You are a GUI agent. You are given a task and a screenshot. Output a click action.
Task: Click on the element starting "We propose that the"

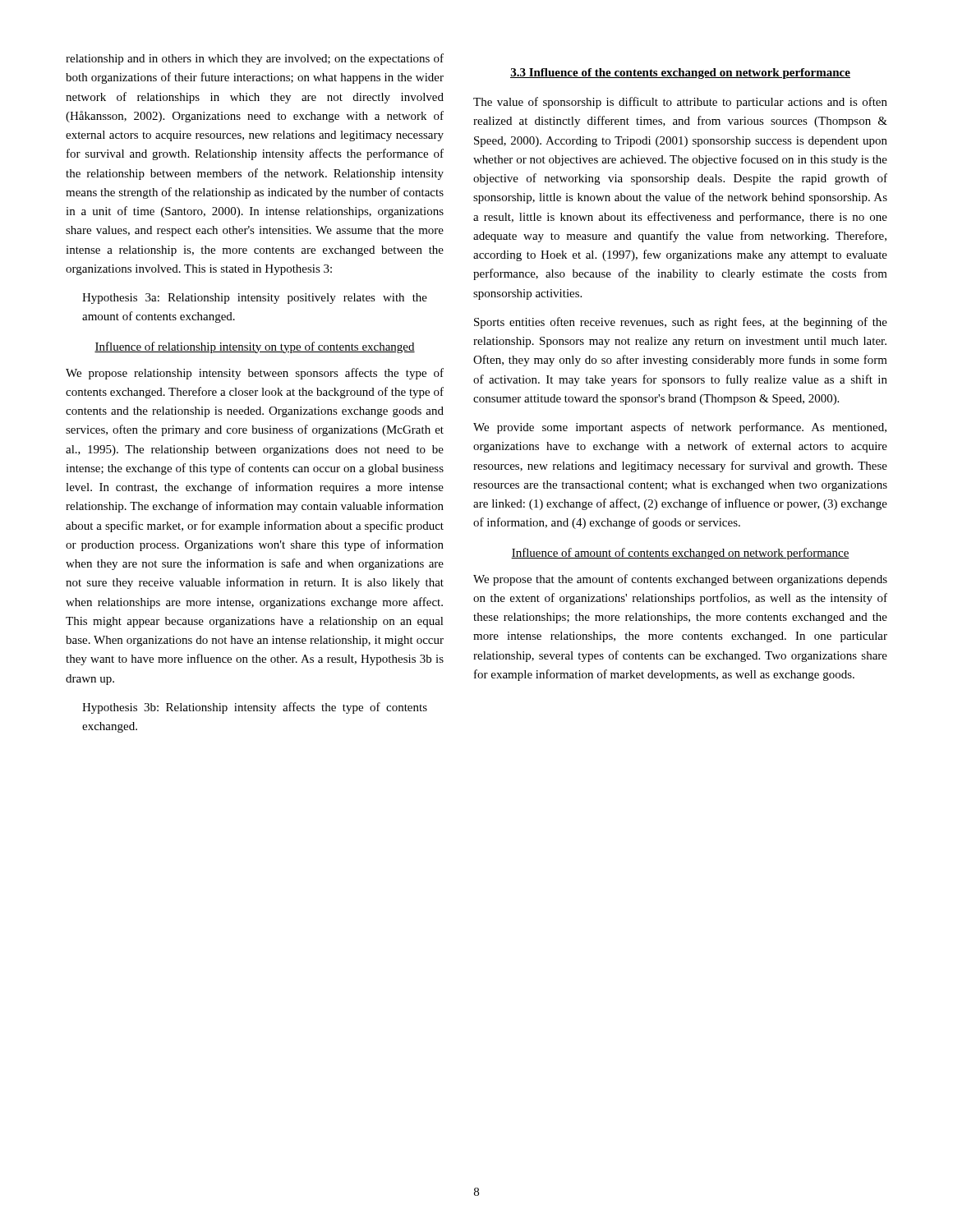click(x=680, y=626)
